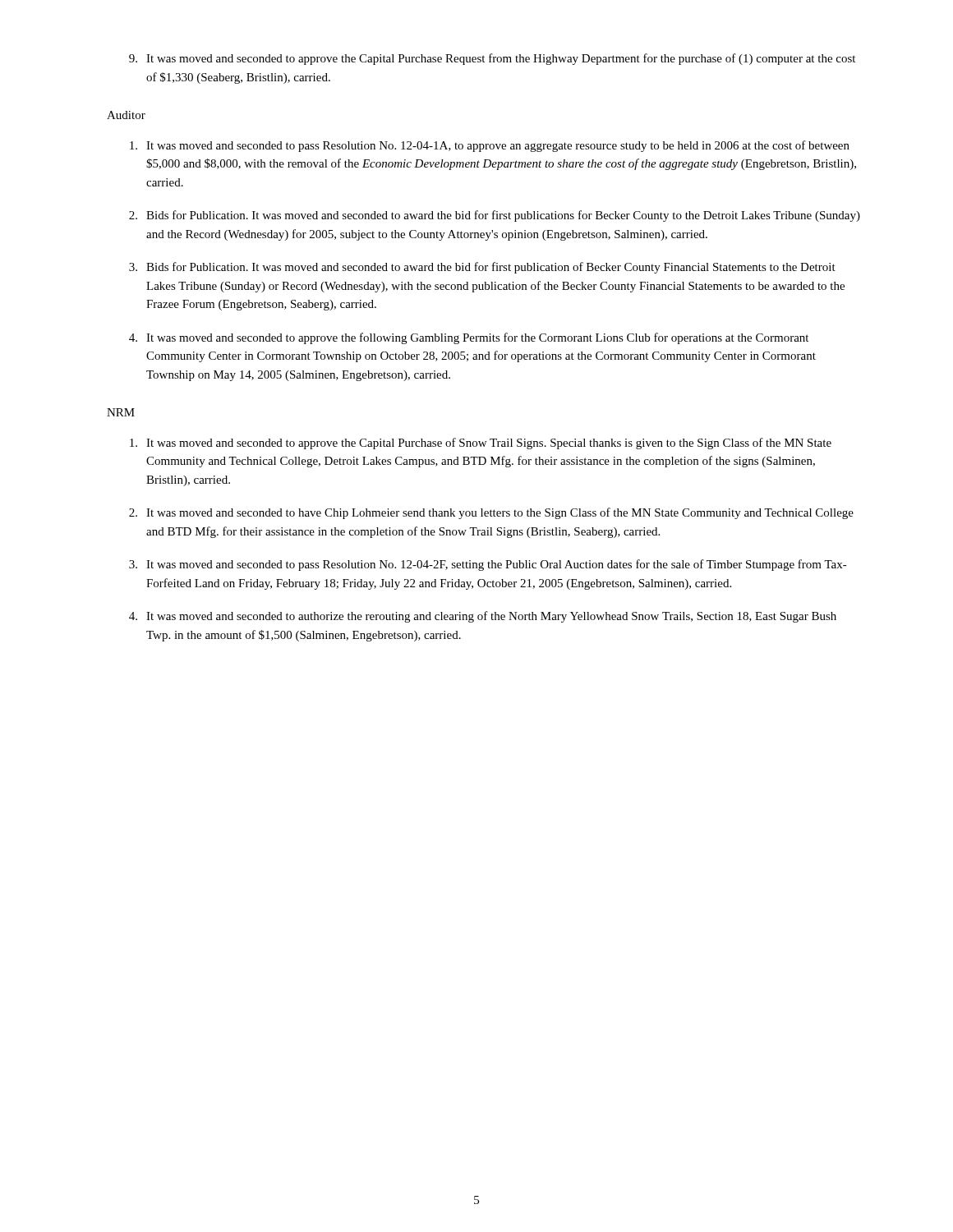Locate the list item that says "3. Bids for Publication. It was moved and"
953x1232 pixels.
pos(485,286)
